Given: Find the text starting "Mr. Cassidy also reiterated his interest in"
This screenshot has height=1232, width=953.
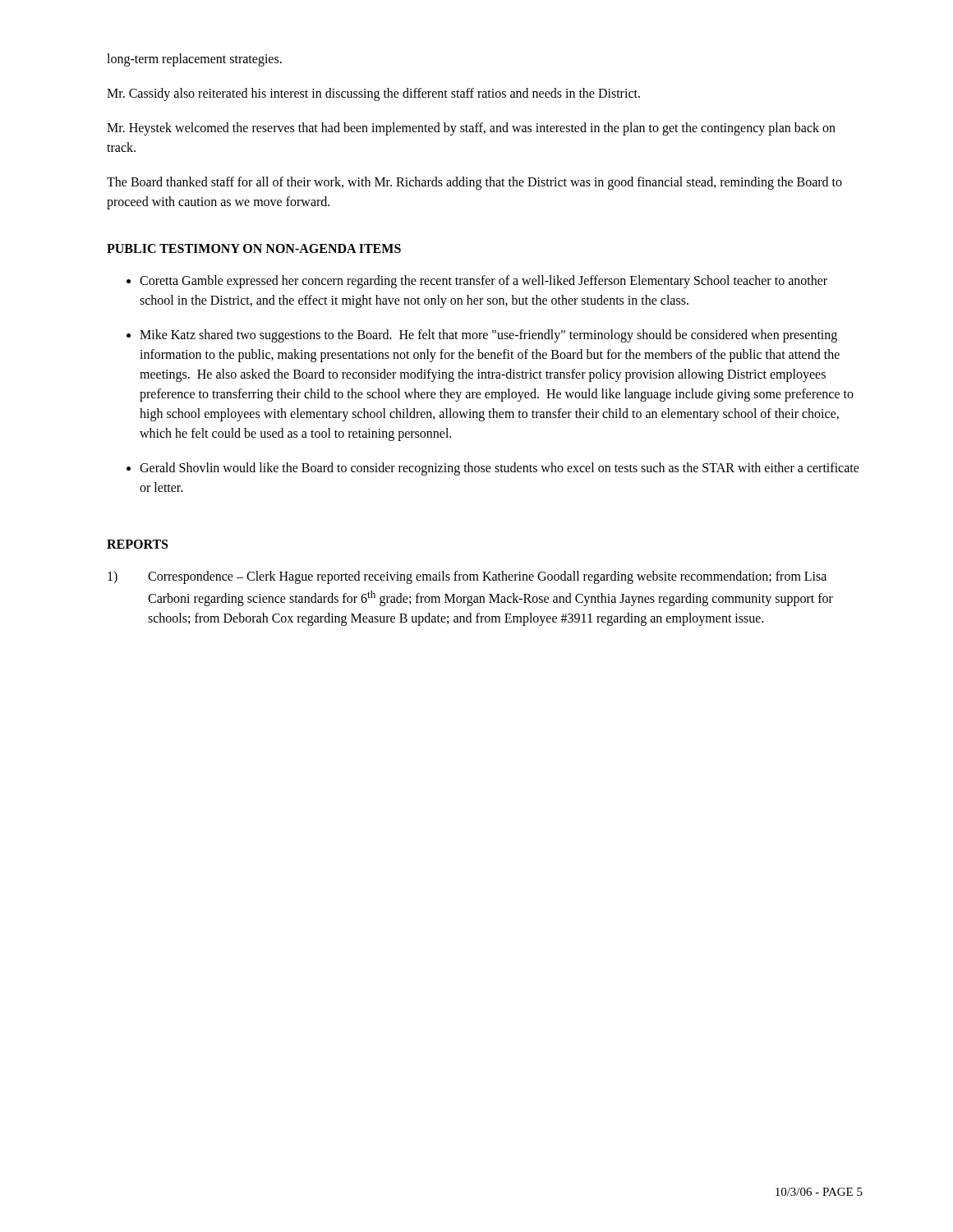Looking at the screenshot, I should point(374,93).
